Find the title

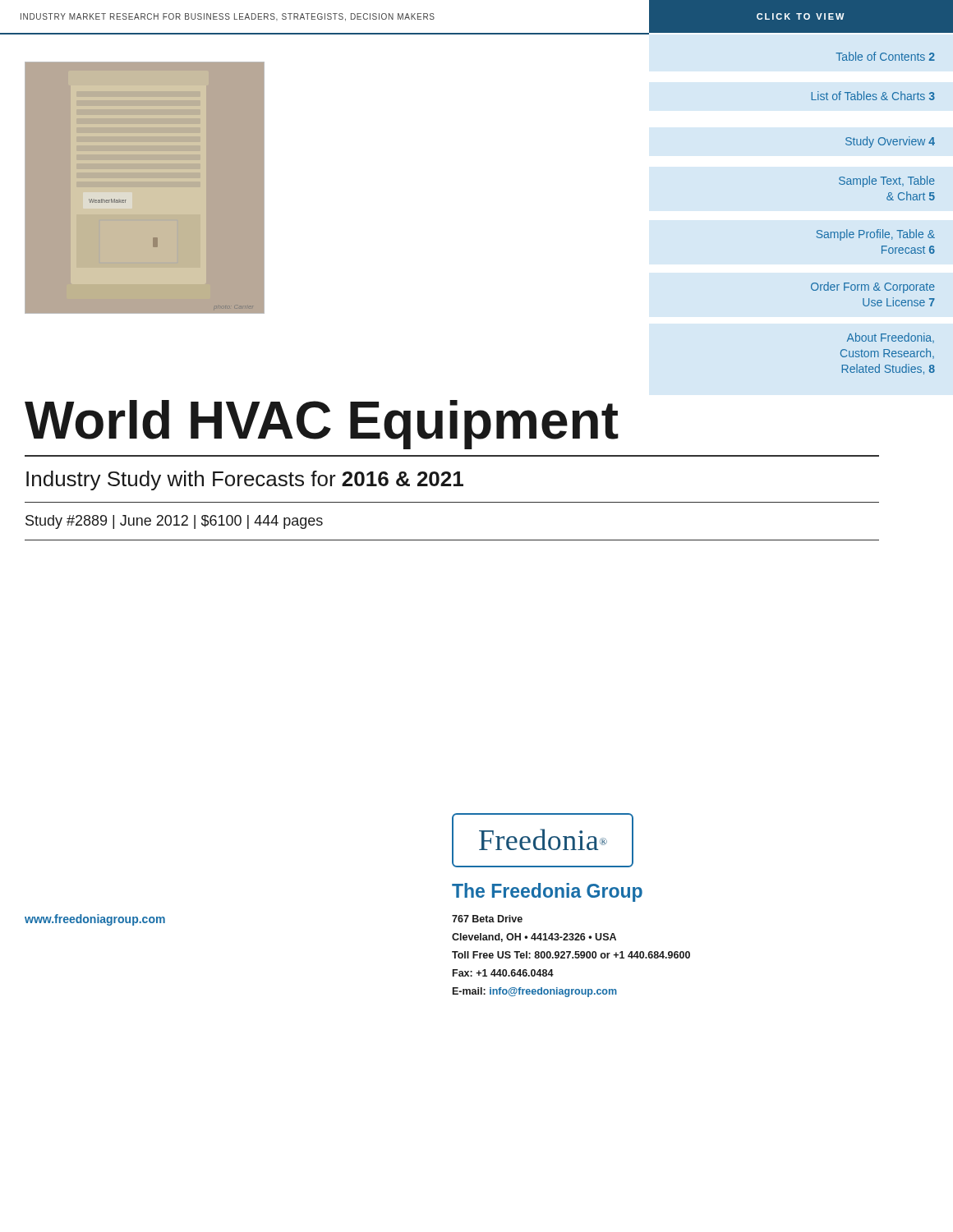click(322, 421)
